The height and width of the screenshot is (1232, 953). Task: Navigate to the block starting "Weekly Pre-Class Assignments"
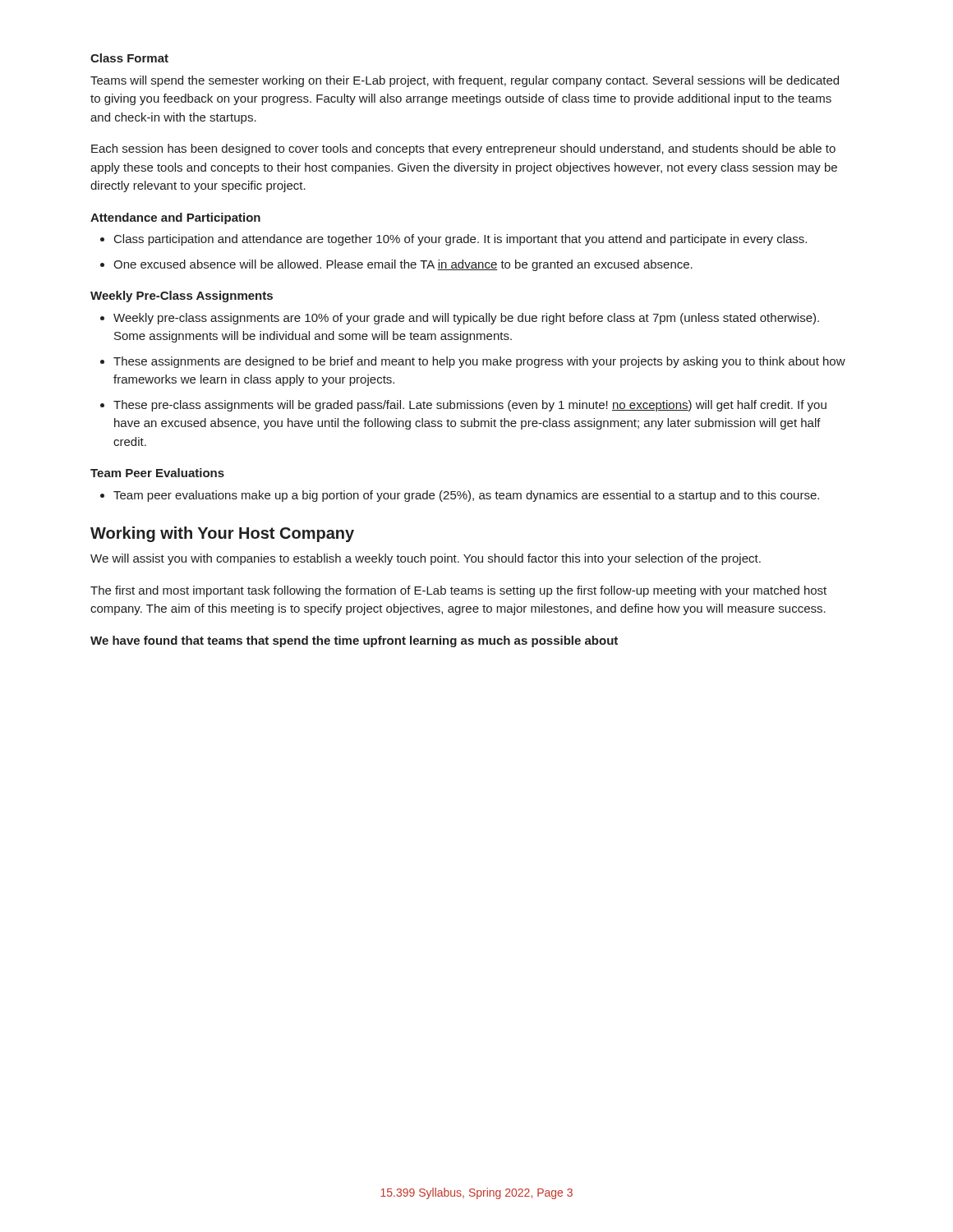point(182,295)
